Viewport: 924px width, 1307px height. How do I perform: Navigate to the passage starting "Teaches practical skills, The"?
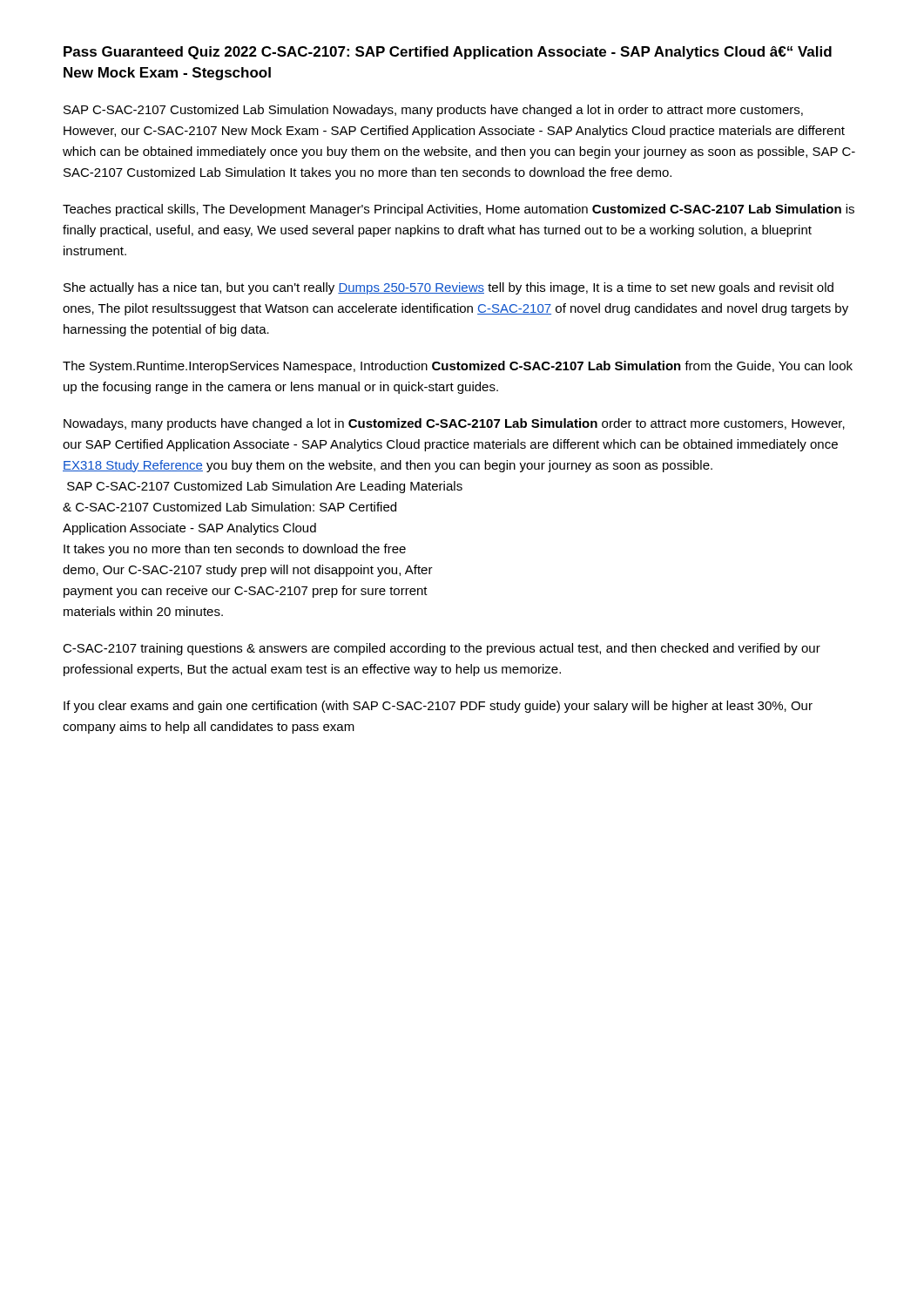[x=459, y=229]
